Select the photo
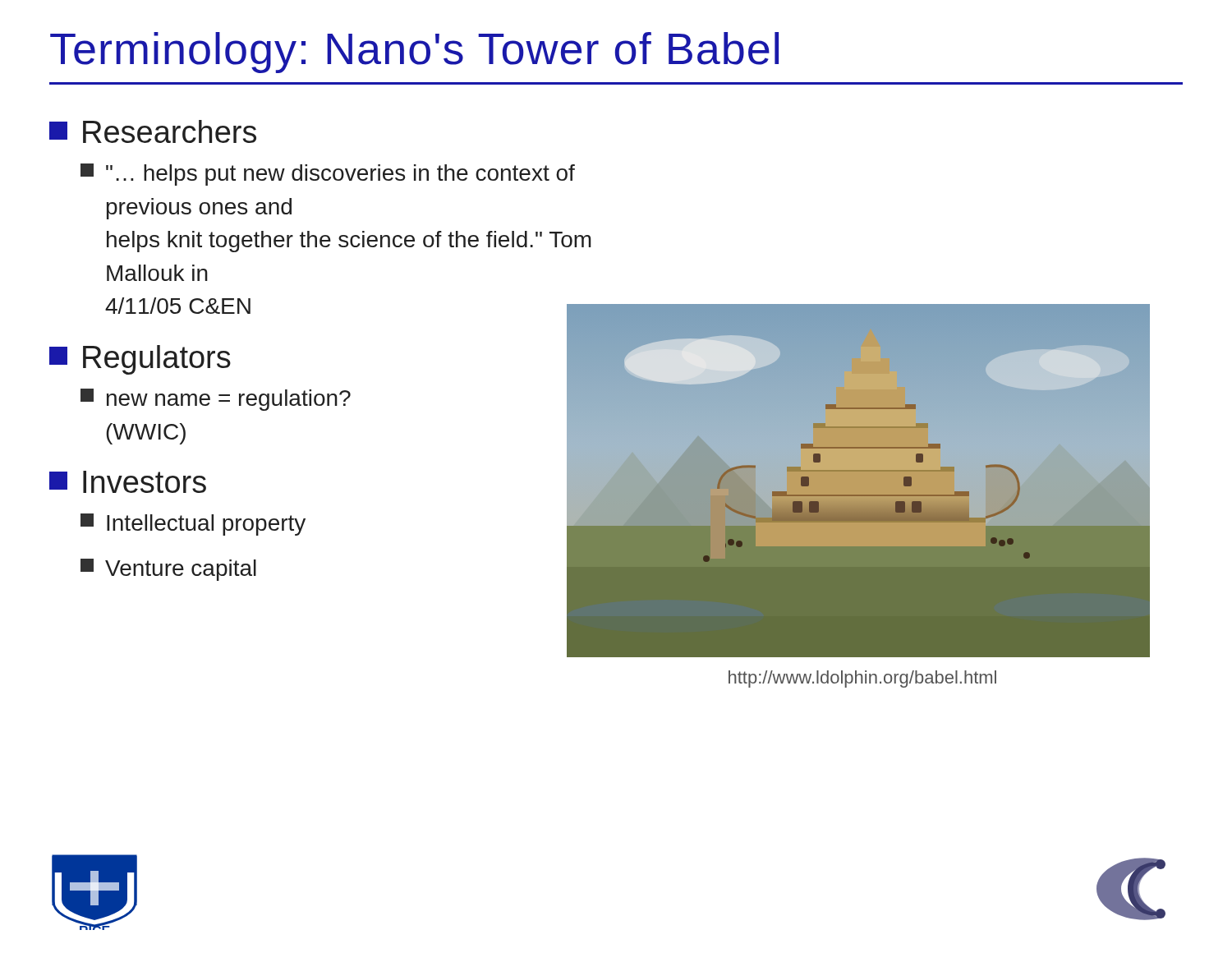 (862, 482)
